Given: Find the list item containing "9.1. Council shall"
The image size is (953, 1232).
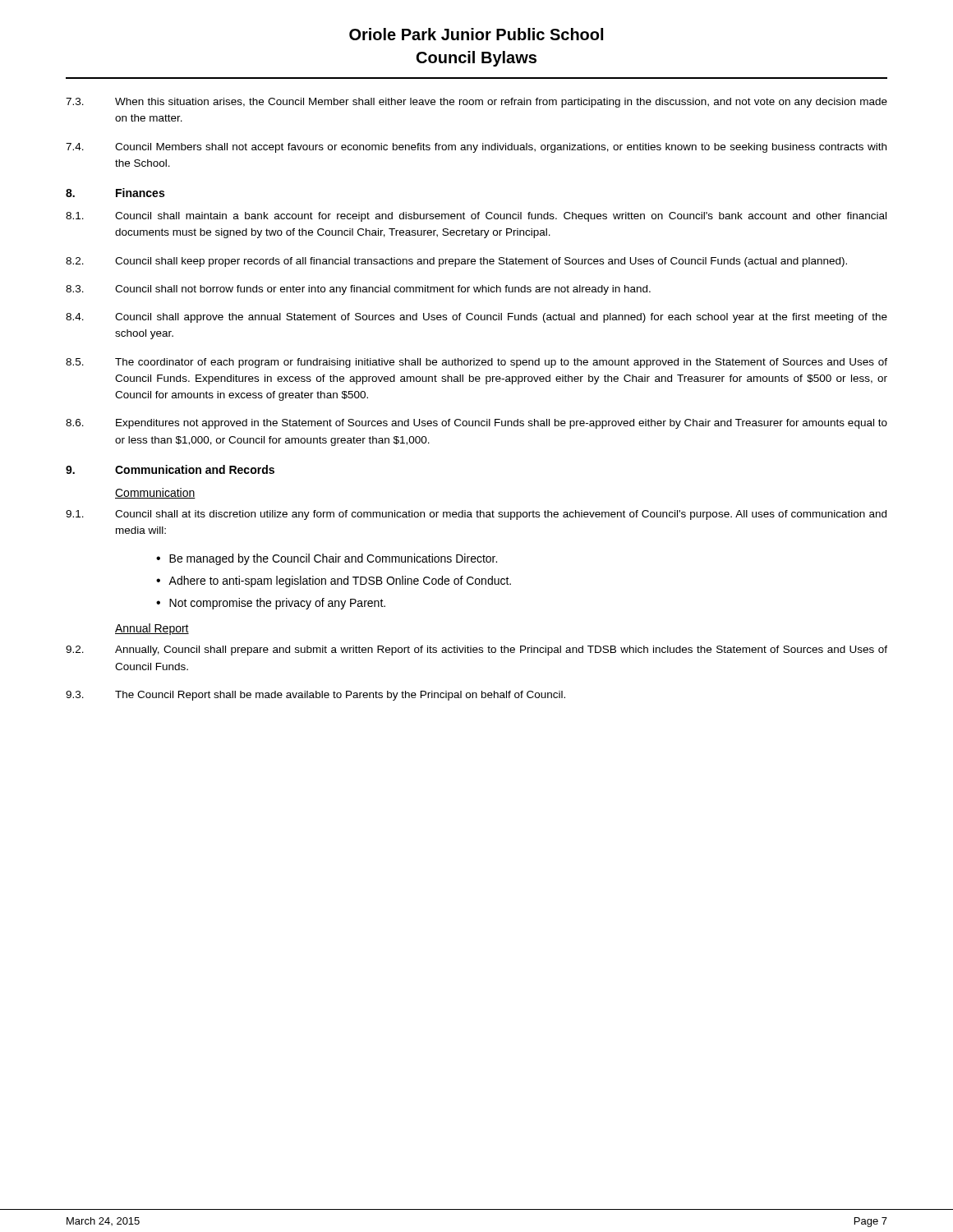Looking at the screenshot, I should (476, 522).
